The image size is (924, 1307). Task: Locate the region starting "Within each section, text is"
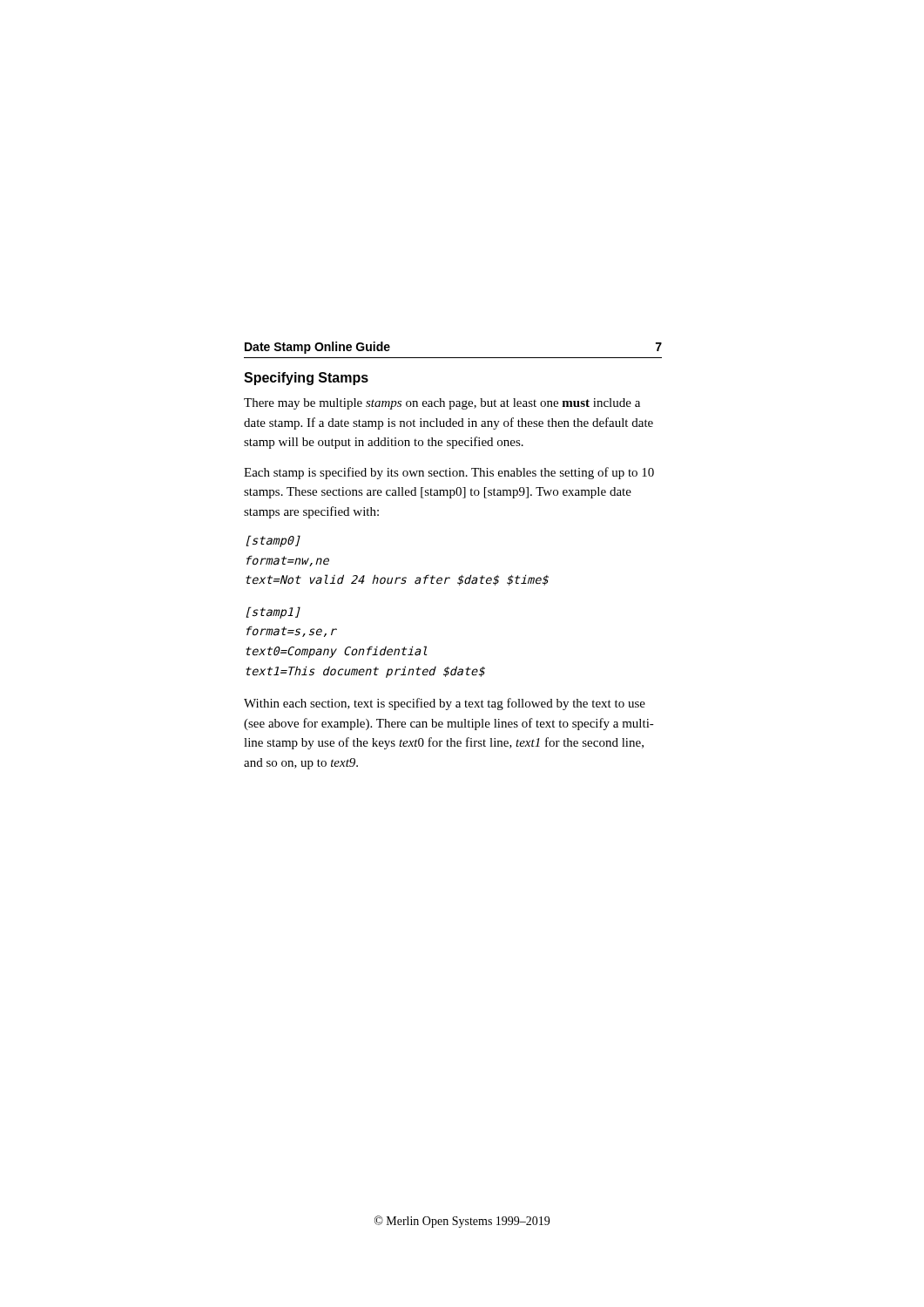coord(449,733)
